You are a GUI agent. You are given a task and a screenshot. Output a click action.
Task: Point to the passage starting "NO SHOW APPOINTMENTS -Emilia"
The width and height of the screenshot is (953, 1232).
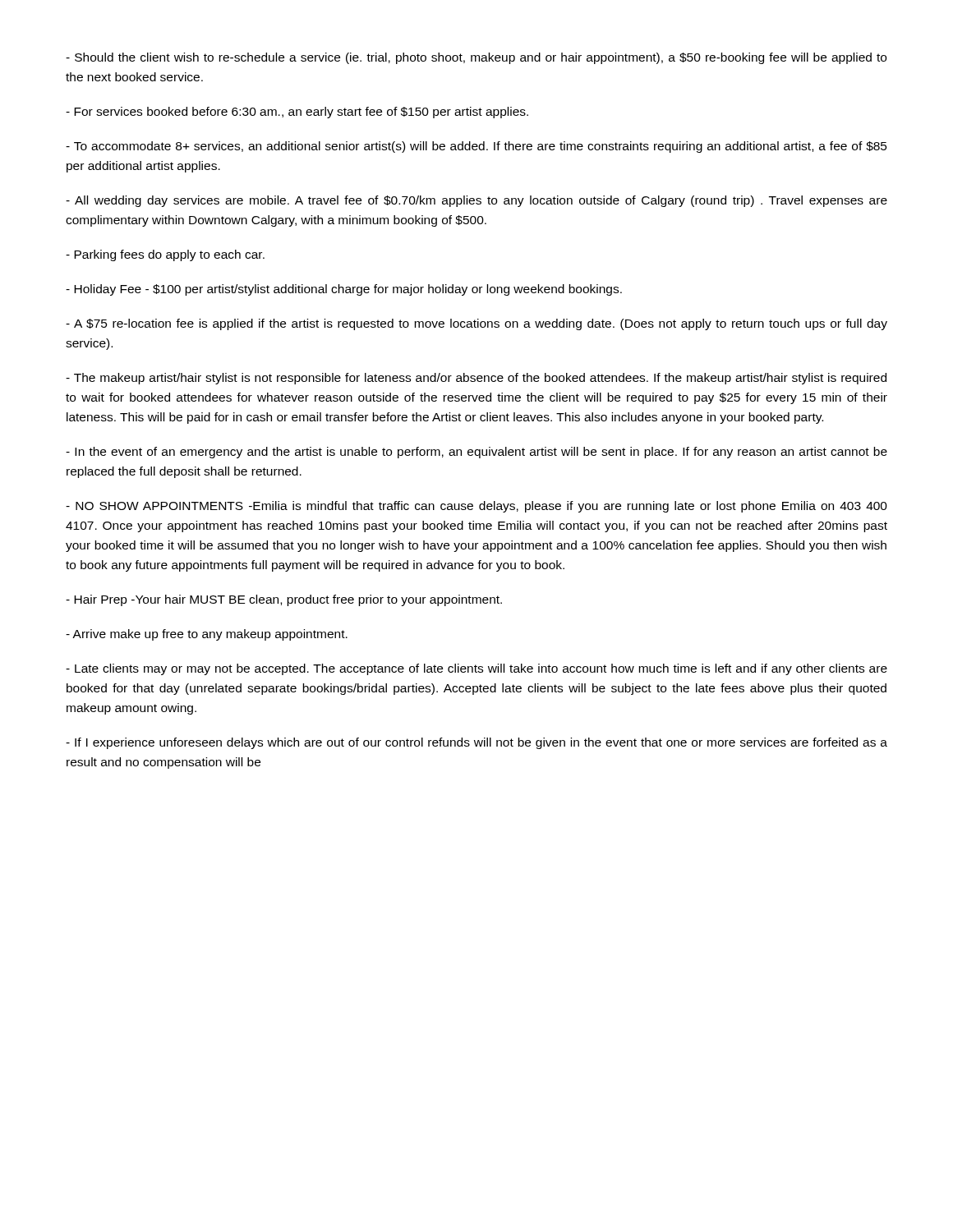point(476,535)
